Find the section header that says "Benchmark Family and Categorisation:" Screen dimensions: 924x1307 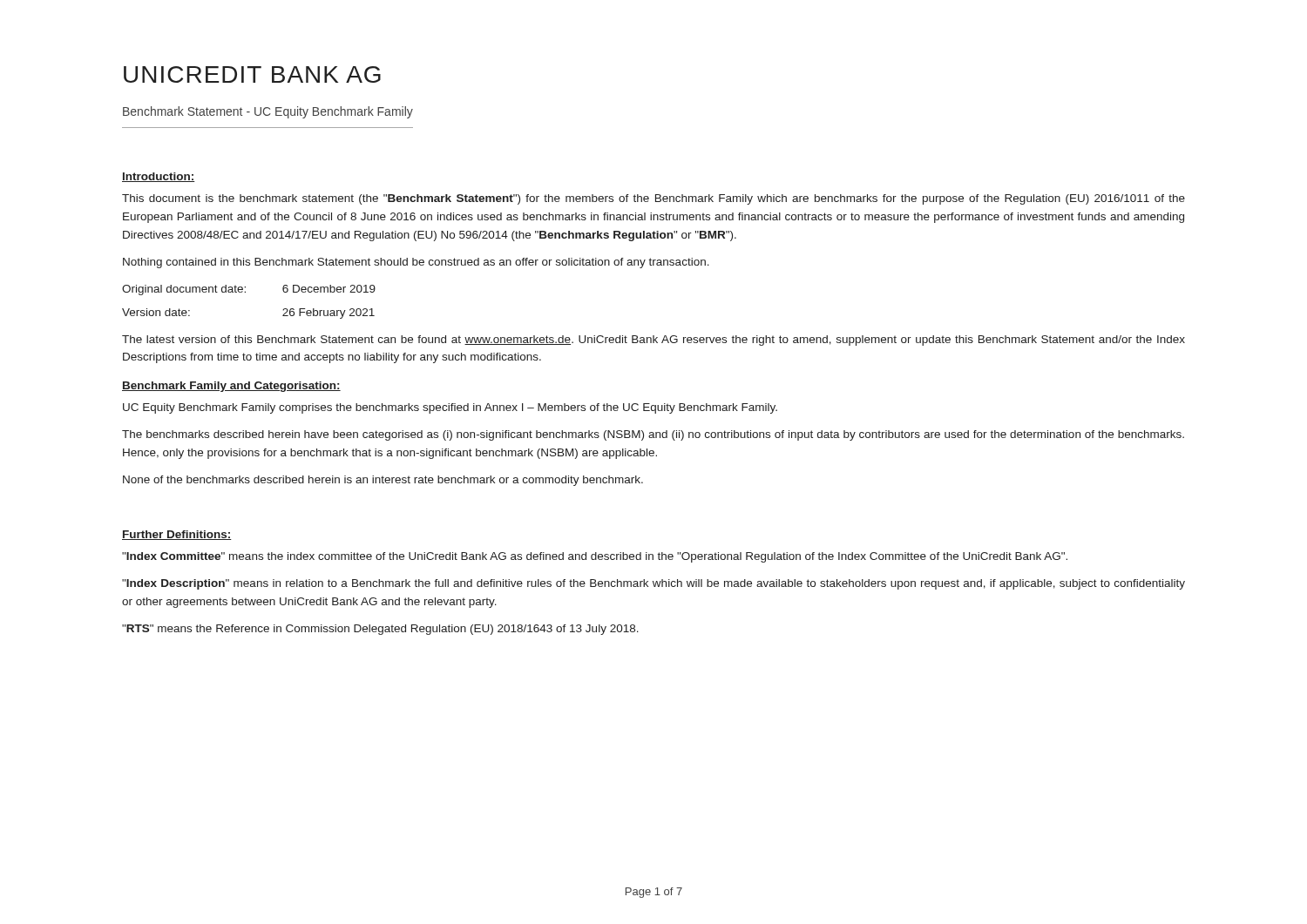pyautogui.click(x=231, y=386)
